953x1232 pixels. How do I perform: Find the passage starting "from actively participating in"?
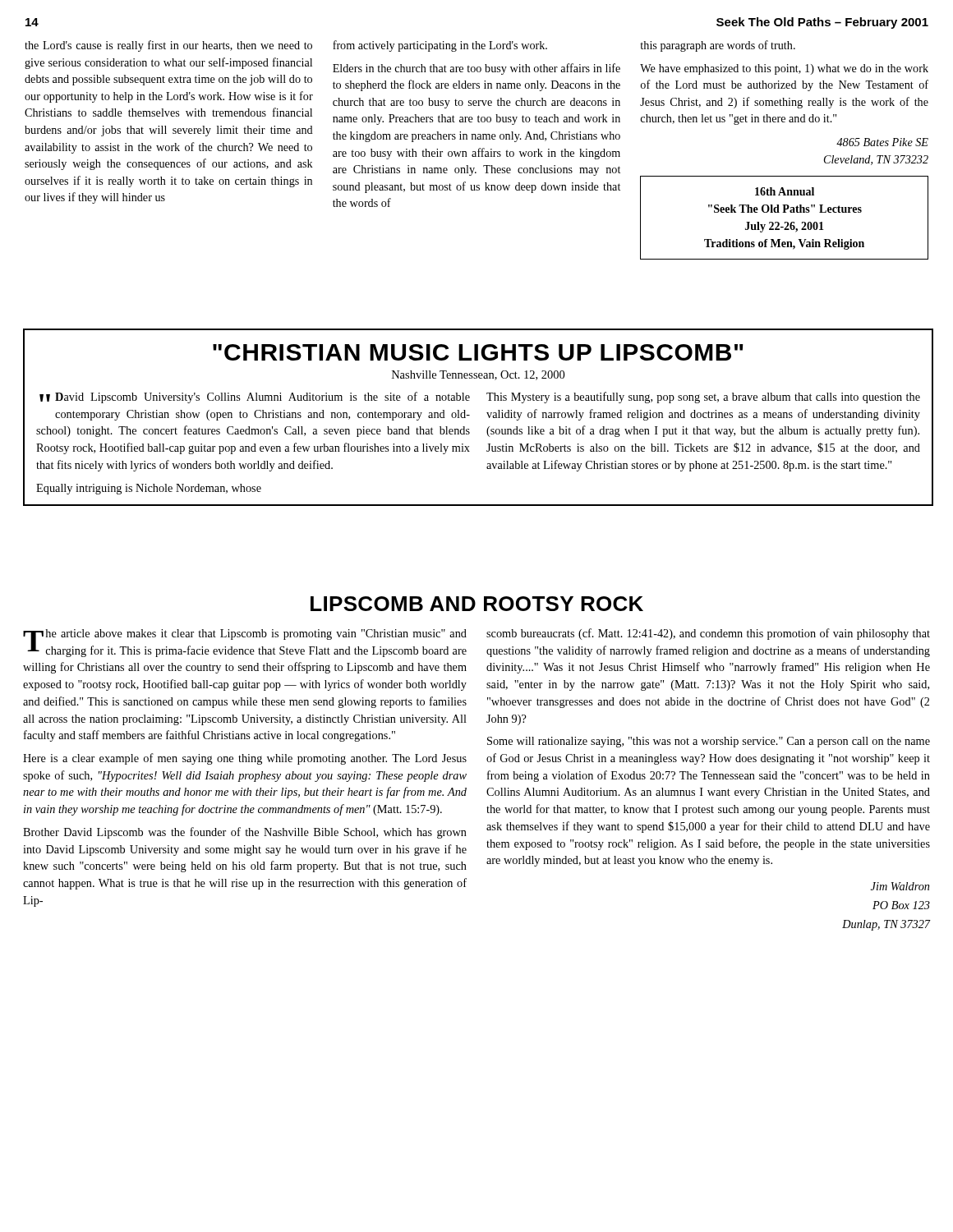tap(477, 124)
